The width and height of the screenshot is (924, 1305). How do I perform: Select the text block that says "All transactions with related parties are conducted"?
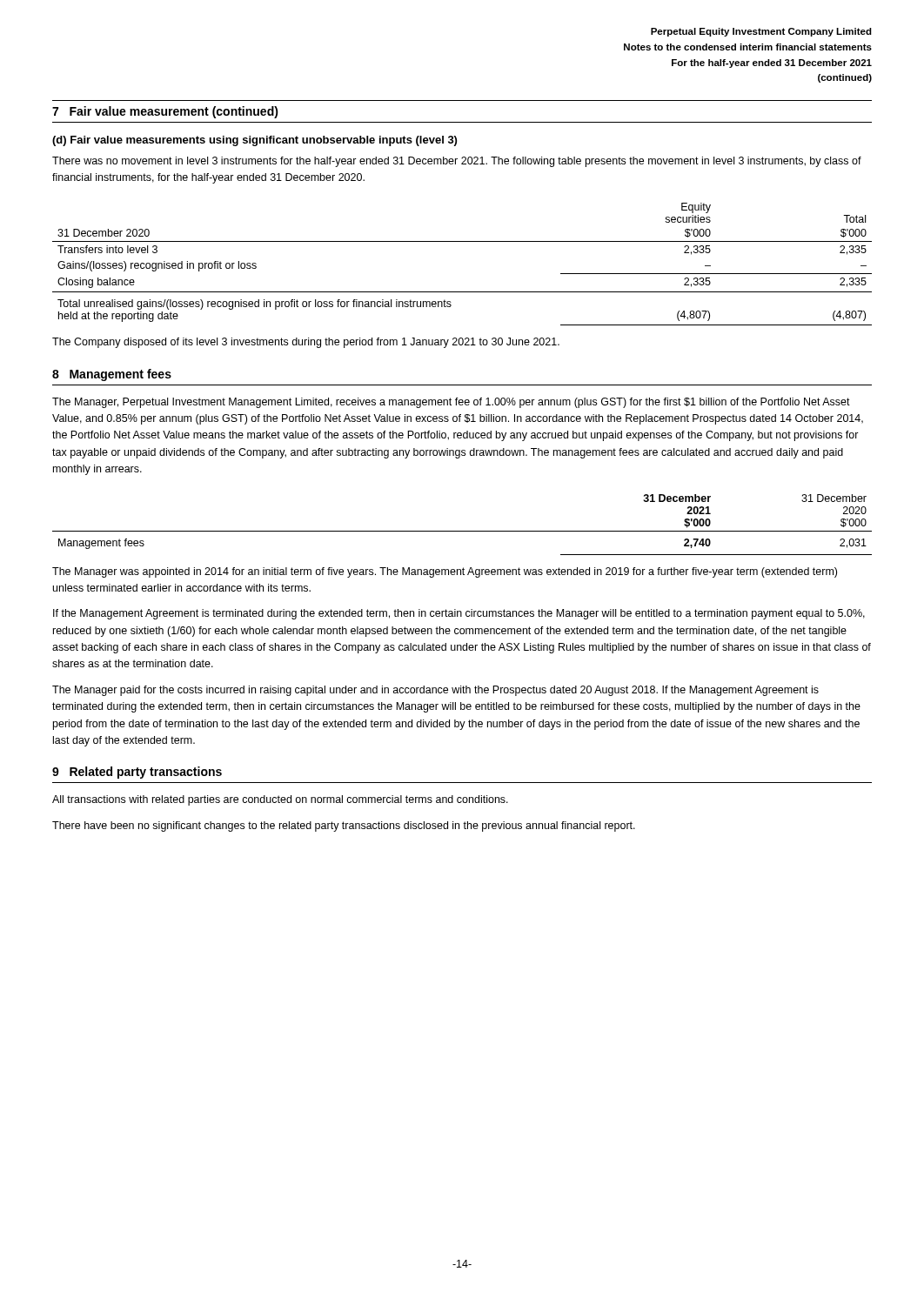(280, 800)
